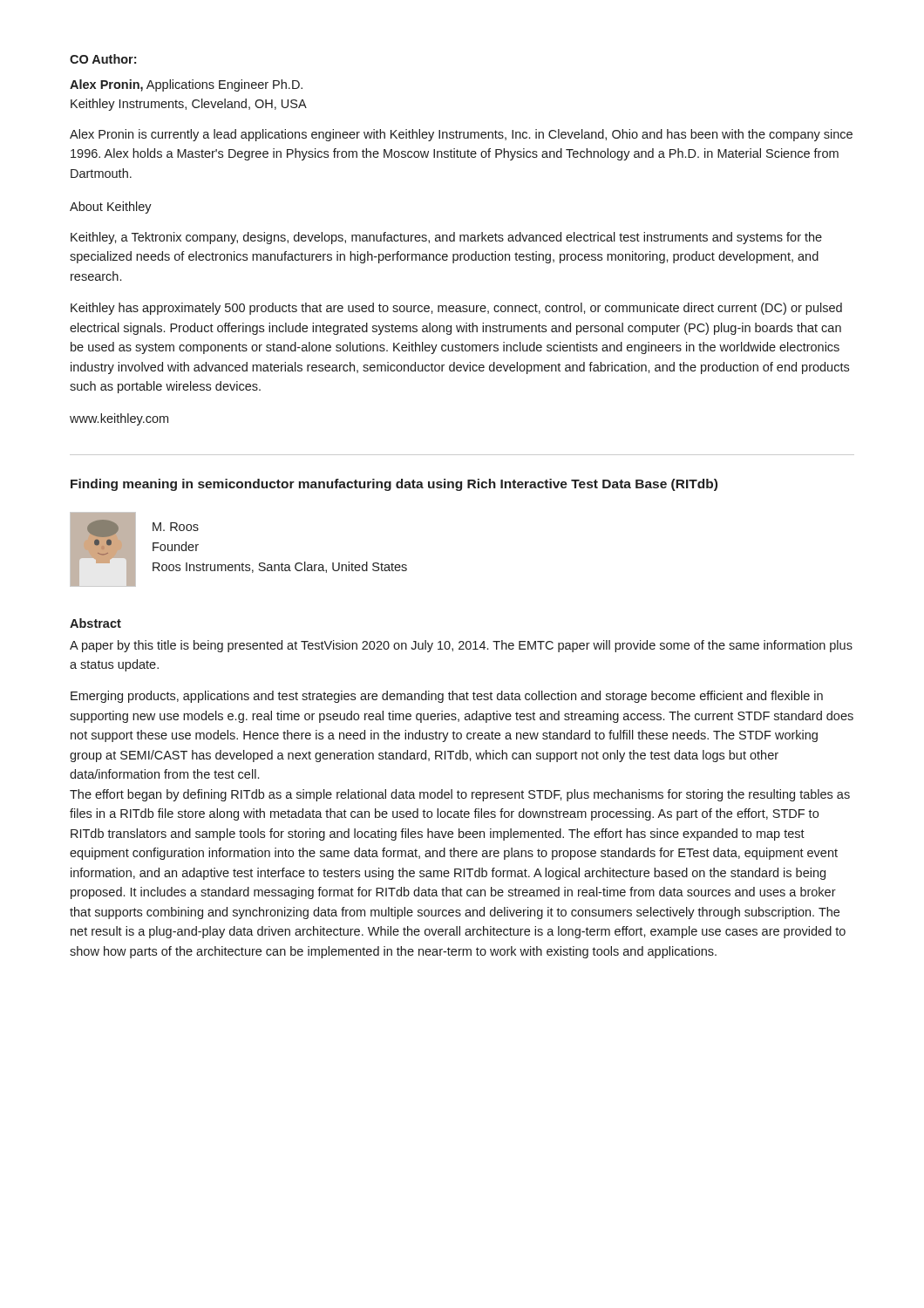924x1308 pixels.
Task: Point to the block beginning "Keithley has approximately 500"
Action: click(460, 347)
